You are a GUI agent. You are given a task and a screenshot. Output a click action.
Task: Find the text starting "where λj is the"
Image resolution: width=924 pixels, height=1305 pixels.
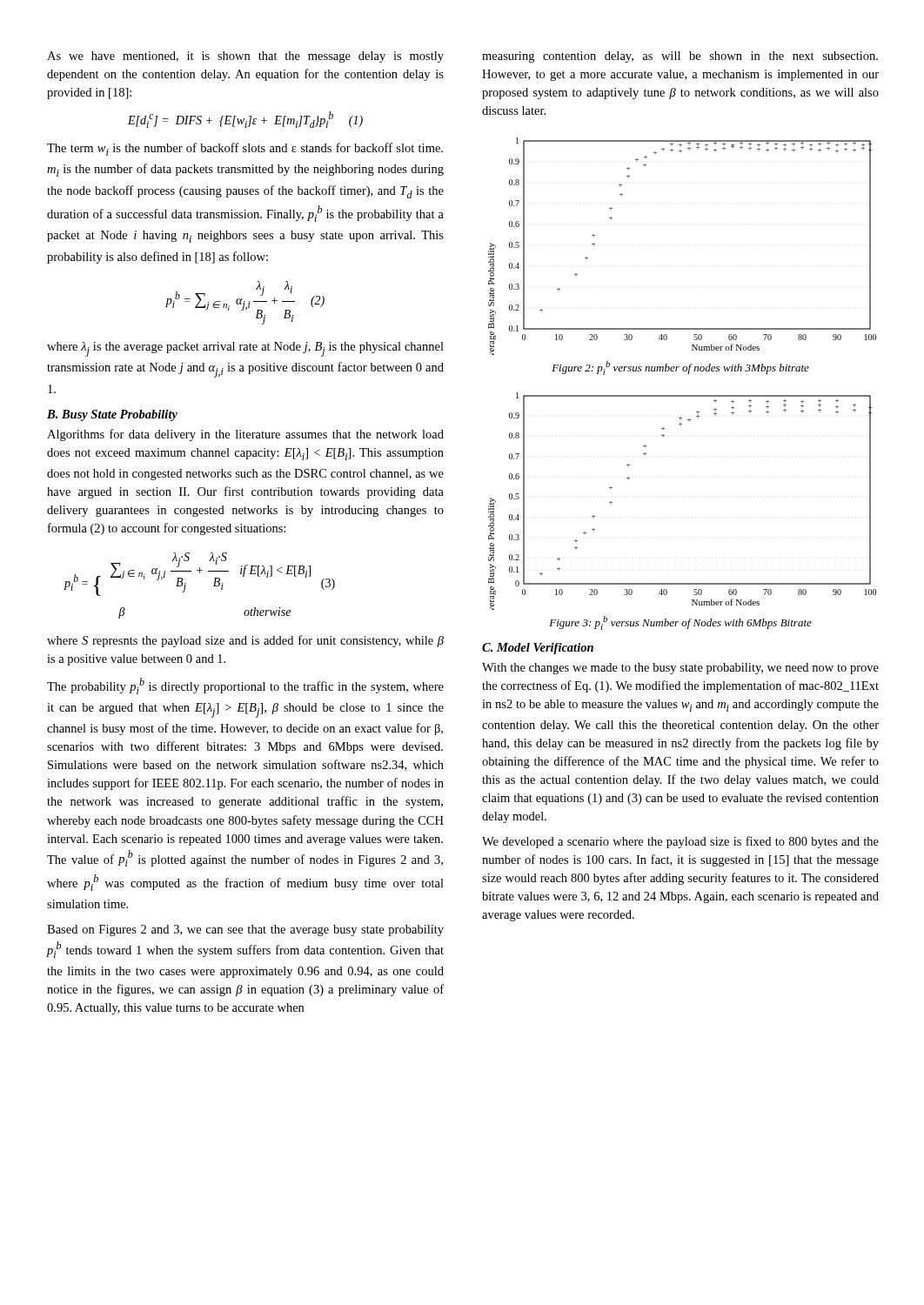[245, 367]
